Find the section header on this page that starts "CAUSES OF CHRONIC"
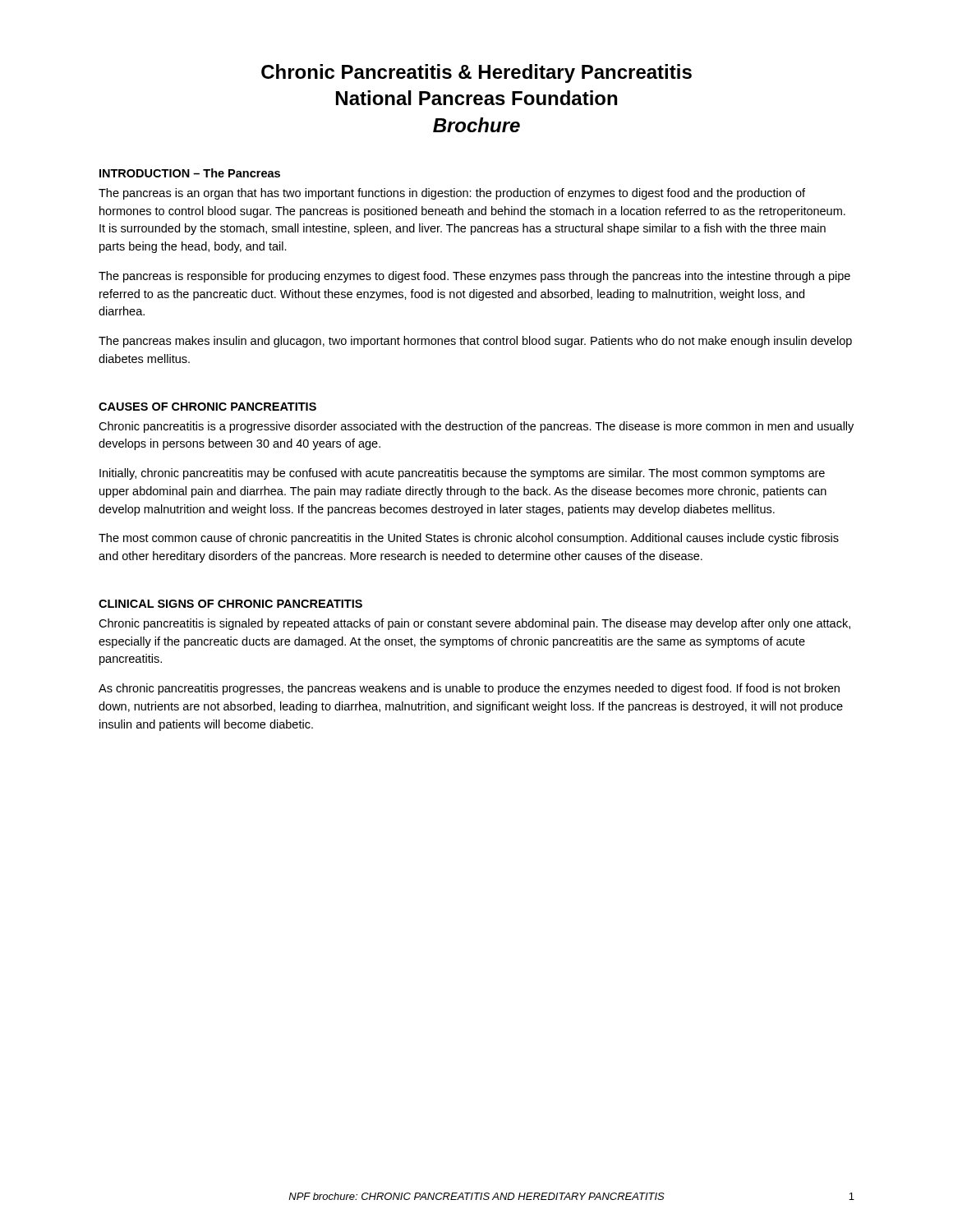Viewport: 953px width, 1232px height. coord(208,406)
